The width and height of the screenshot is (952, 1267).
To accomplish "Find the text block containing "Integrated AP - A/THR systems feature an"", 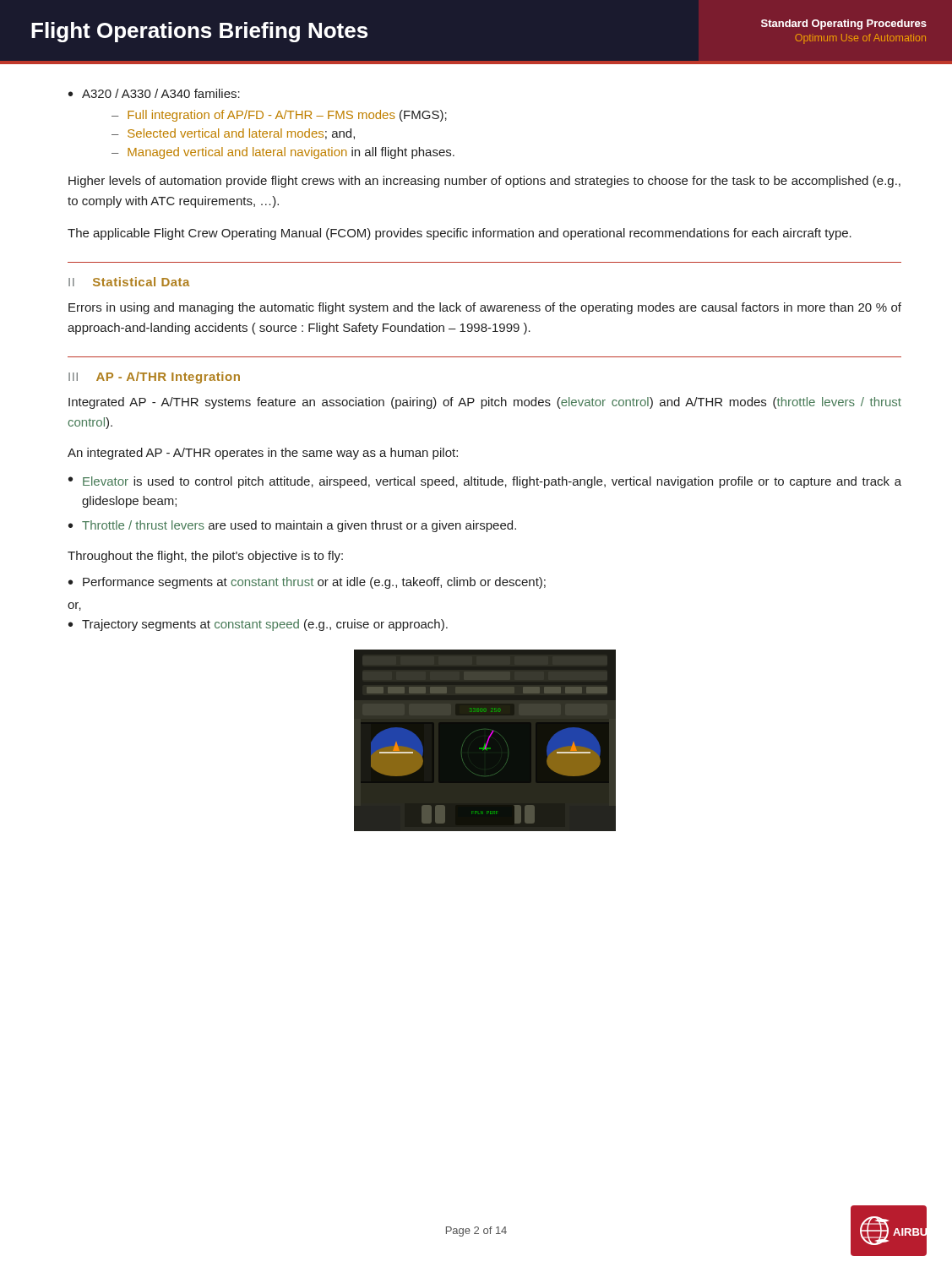I will [x=484, y=412].
